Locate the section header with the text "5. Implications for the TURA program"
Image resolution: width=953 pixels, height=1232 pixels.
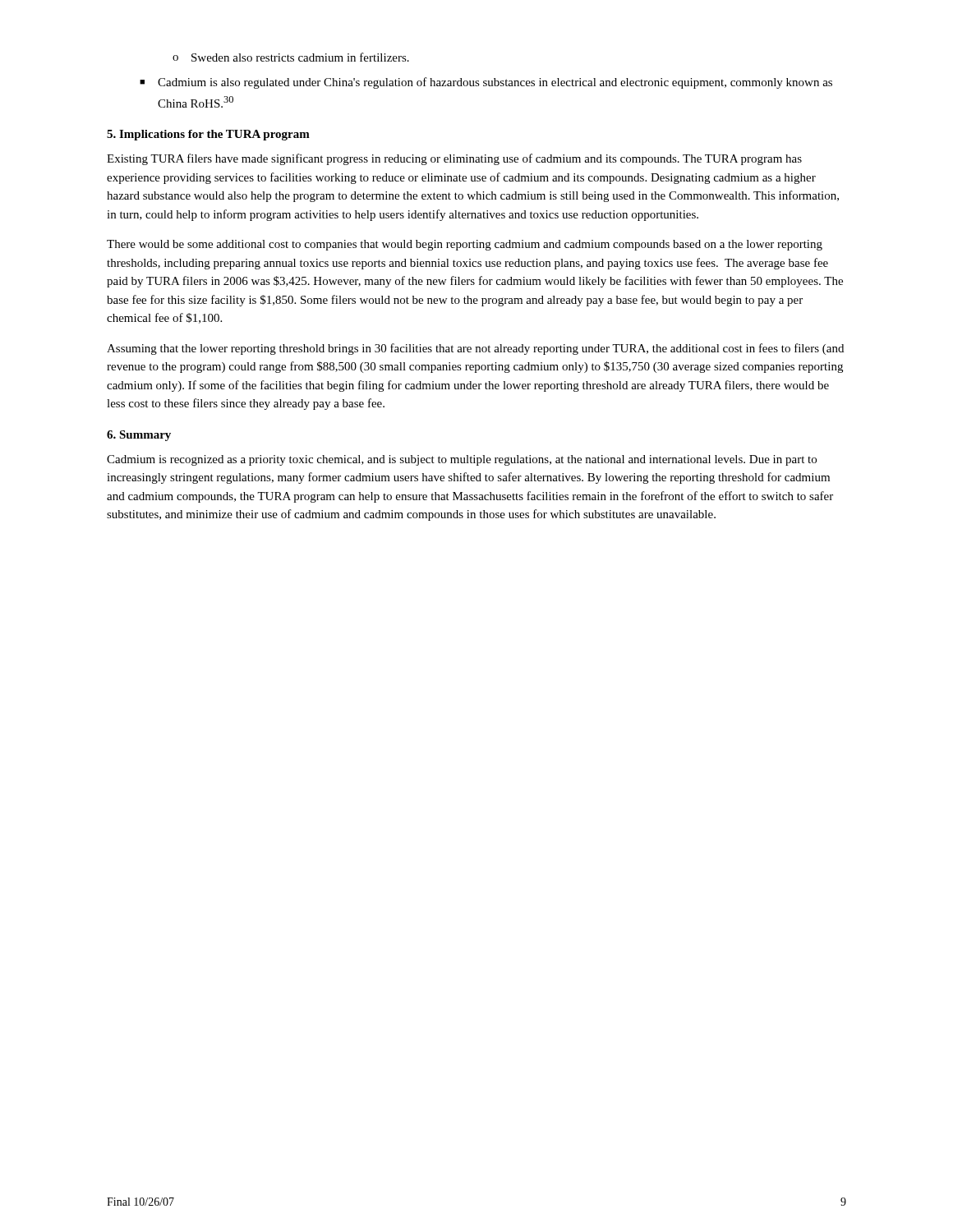click(208, 134)
